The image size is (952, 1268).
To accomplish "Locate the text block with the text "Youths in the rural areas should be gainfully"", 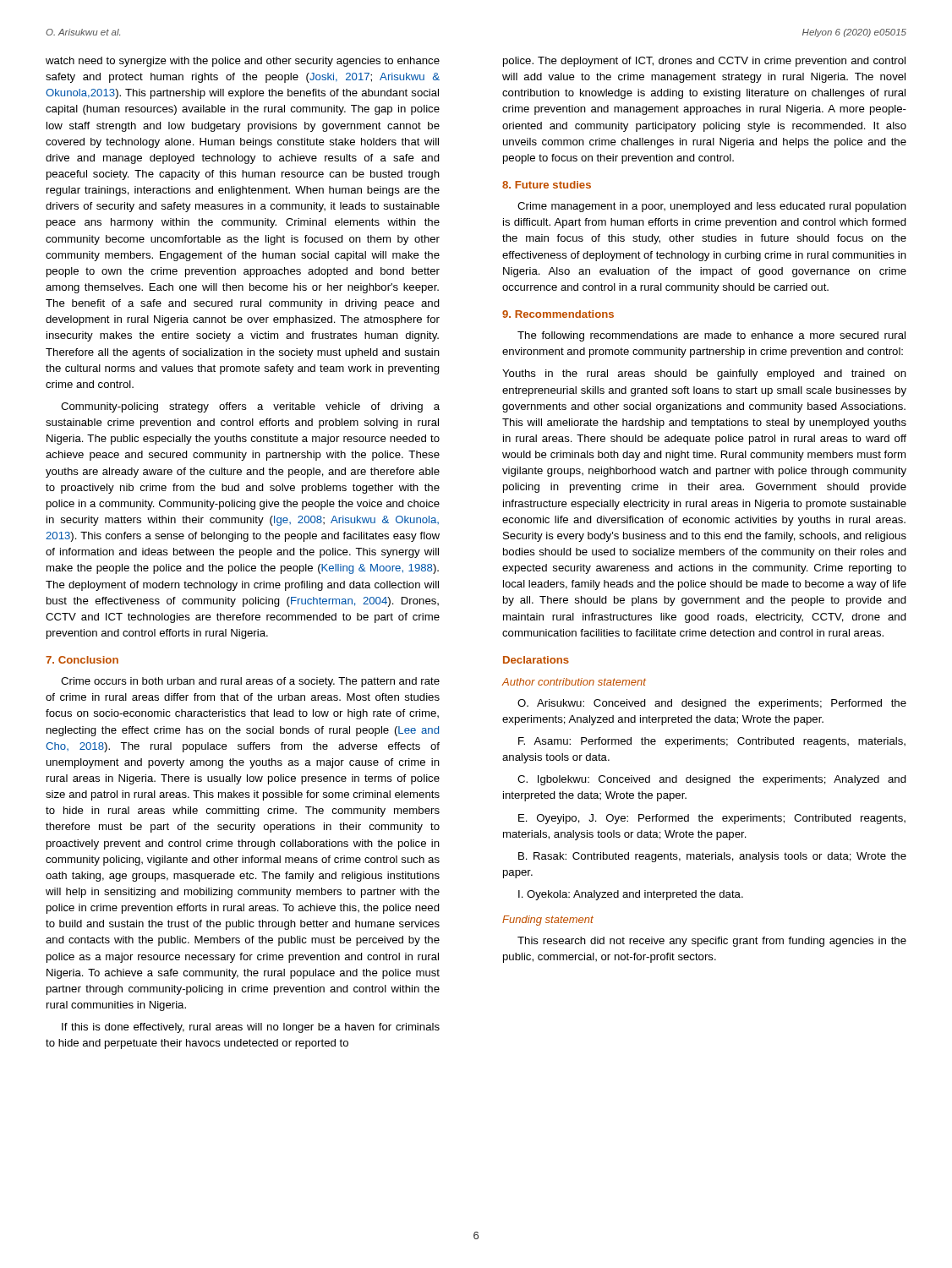I will tap(704, 503).
